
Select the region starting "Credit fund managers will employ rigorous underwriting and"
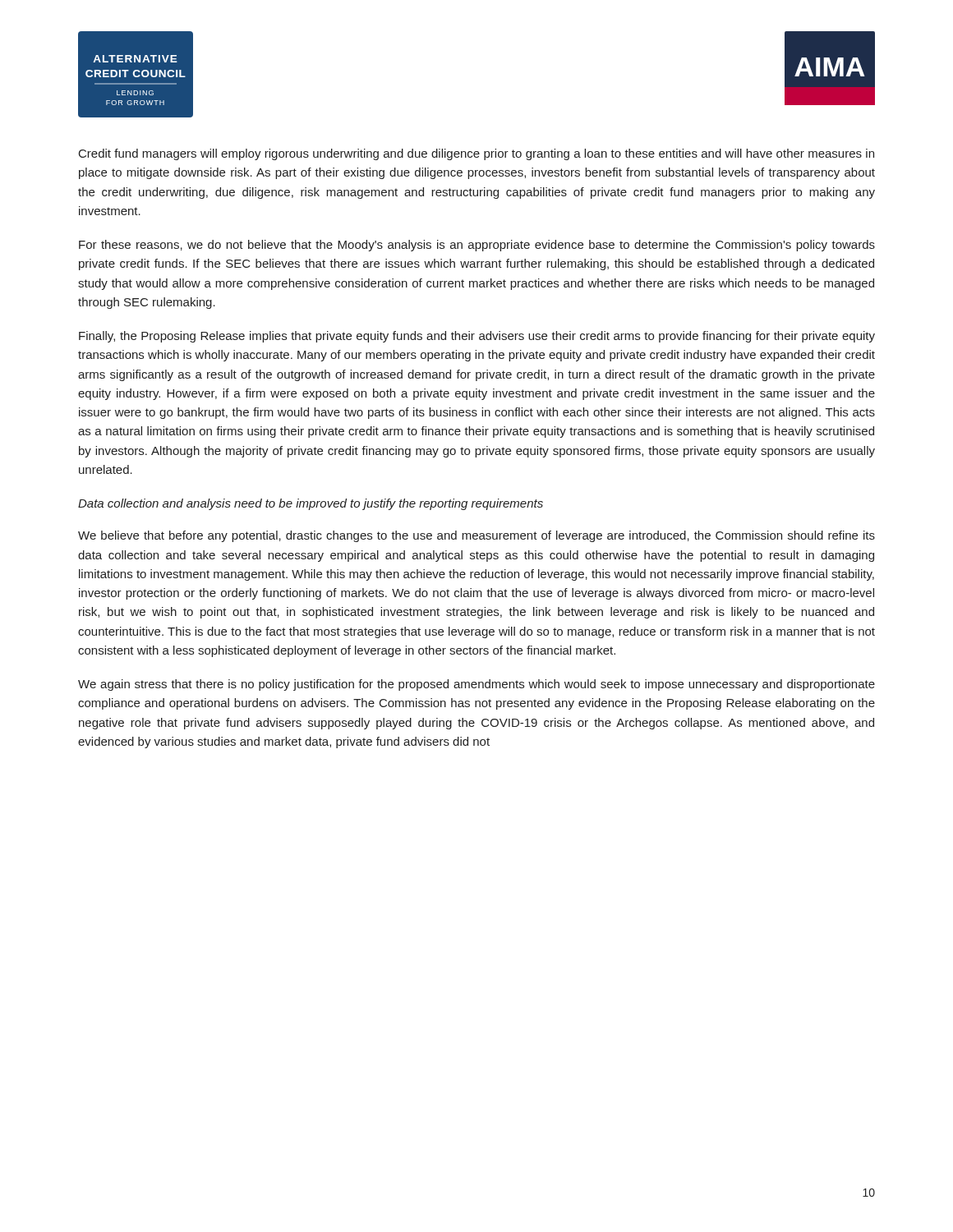pyautogui.click(x=476, y=182)
